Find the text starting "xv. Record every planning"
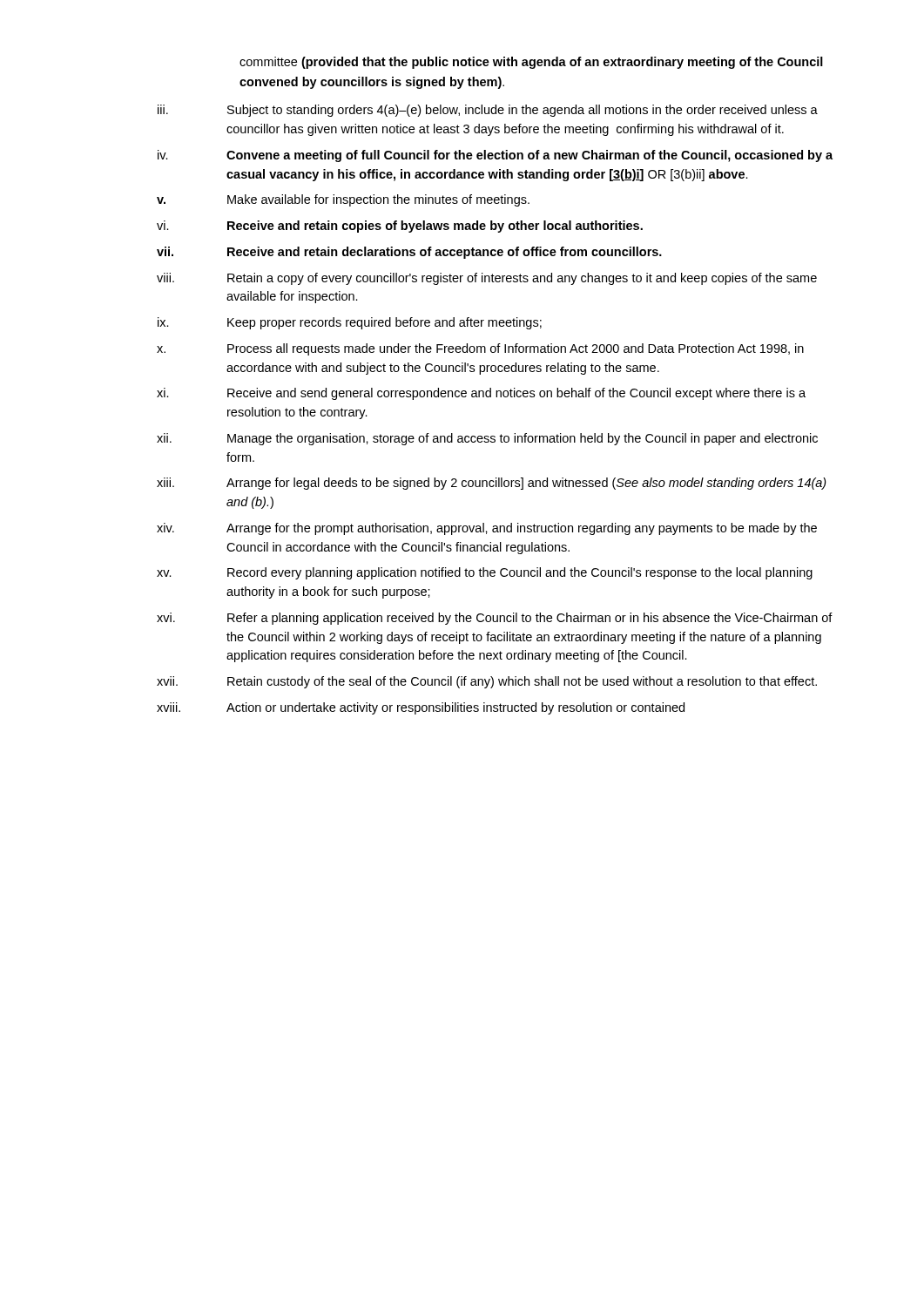 click(496, 583)
